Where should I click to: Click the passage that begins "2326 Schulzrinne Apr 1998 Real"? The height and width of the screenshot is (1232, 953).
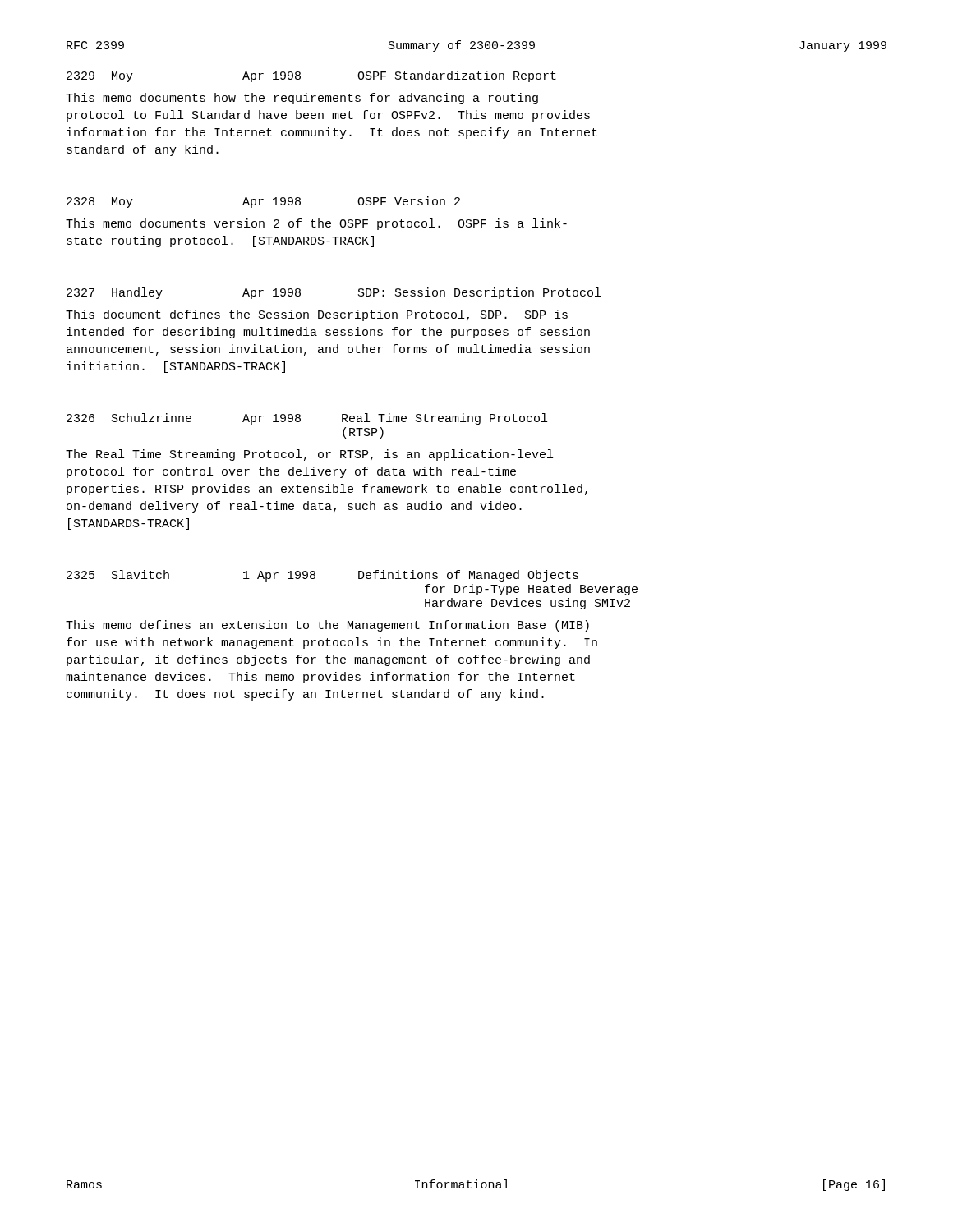(476, 473)
